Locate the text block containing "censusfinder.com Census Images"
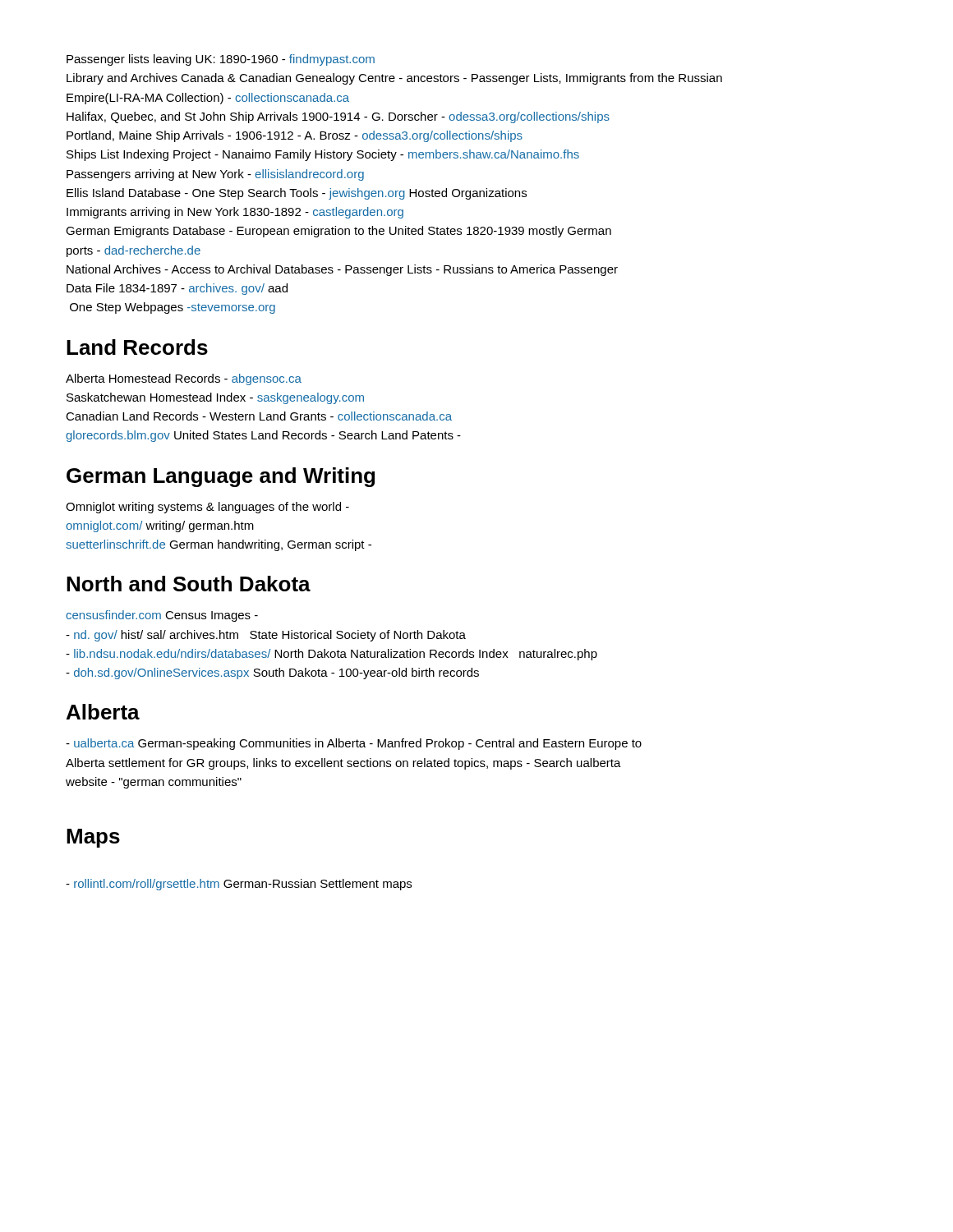953x1232 pixels. (332, 644)
